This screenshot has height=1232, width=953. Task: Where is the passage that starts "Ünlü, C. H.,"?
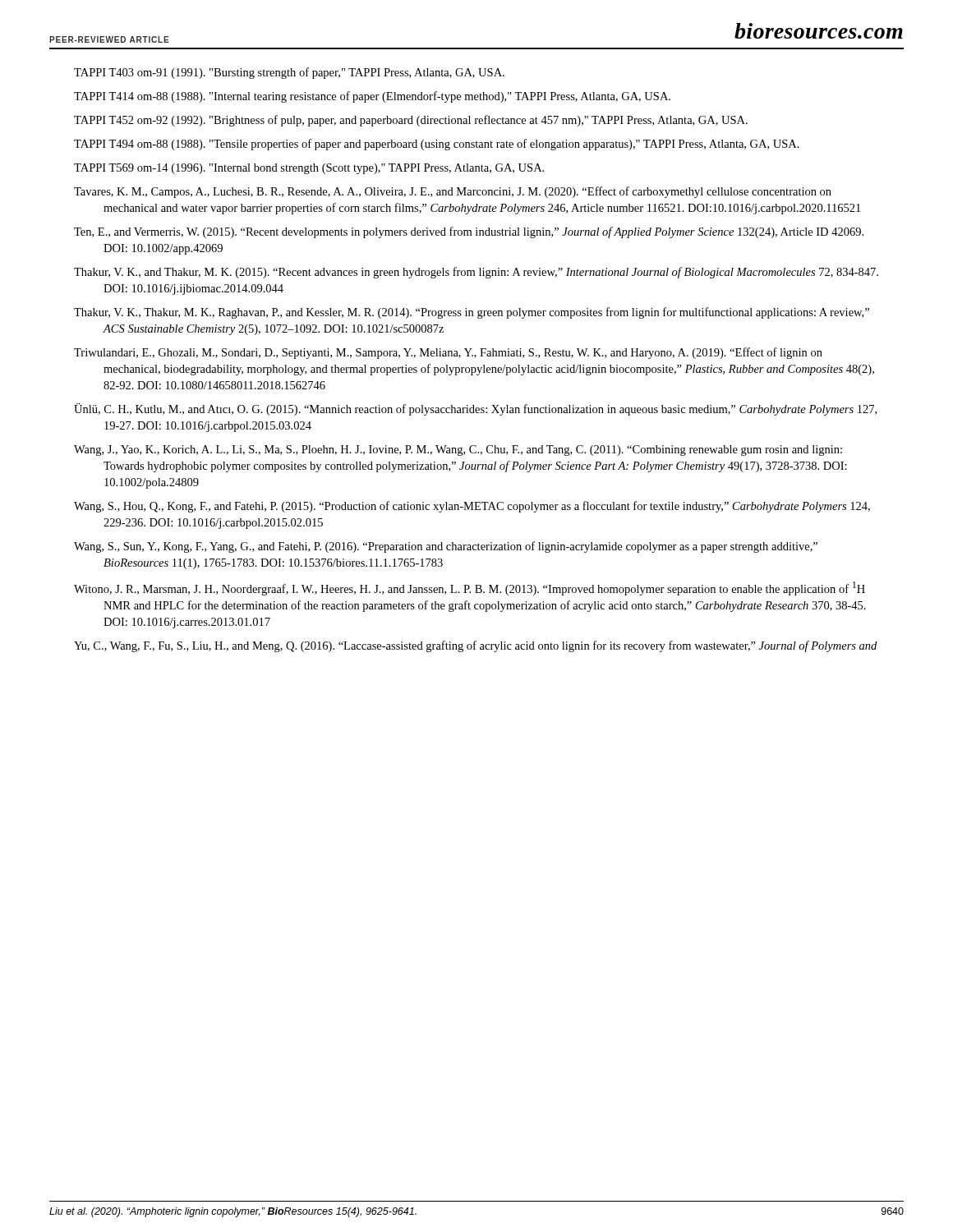coord(476,417)
